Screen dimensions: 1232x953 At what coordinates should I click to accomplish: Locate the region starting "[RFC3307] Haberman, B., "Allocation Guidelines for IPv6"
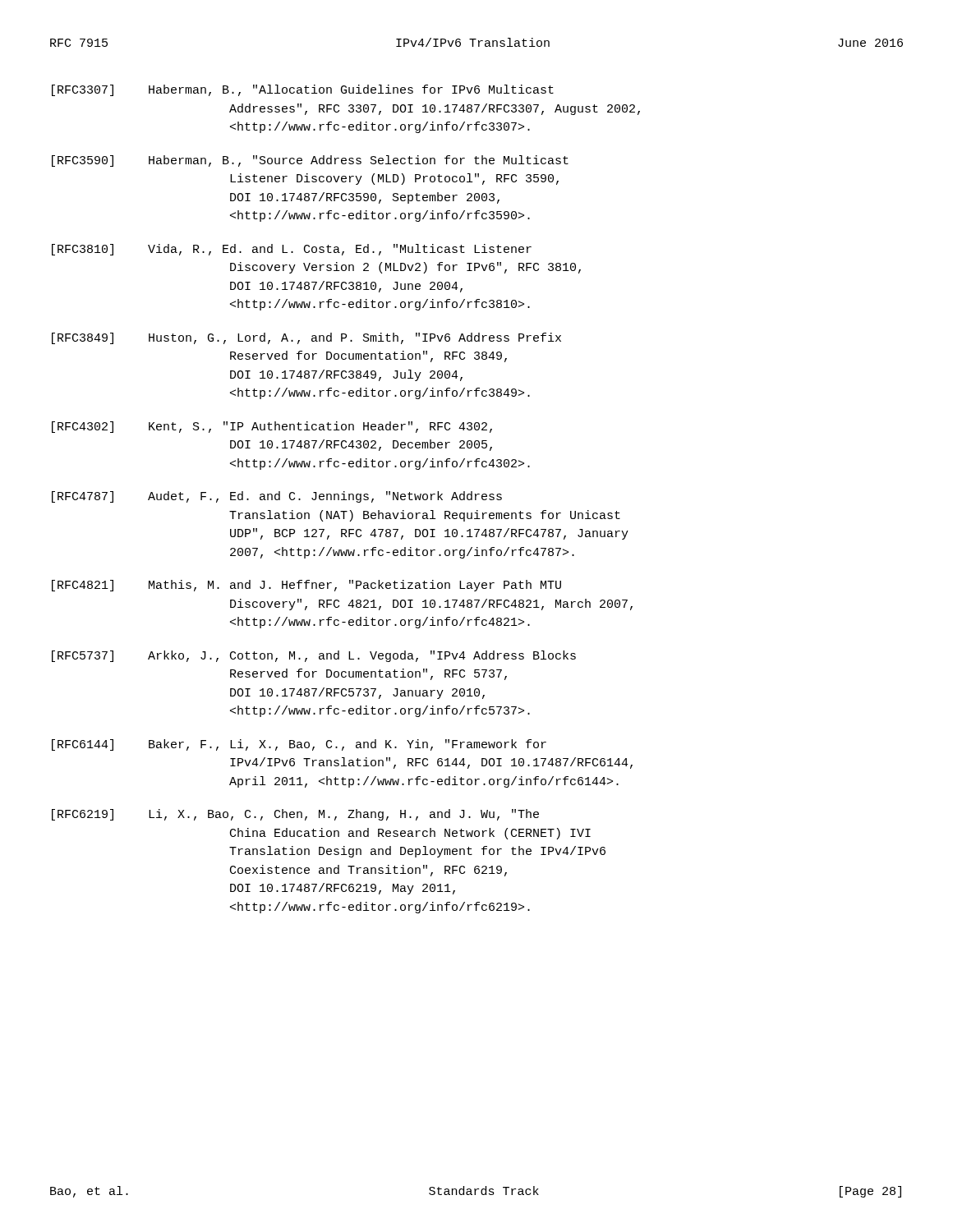476,110
